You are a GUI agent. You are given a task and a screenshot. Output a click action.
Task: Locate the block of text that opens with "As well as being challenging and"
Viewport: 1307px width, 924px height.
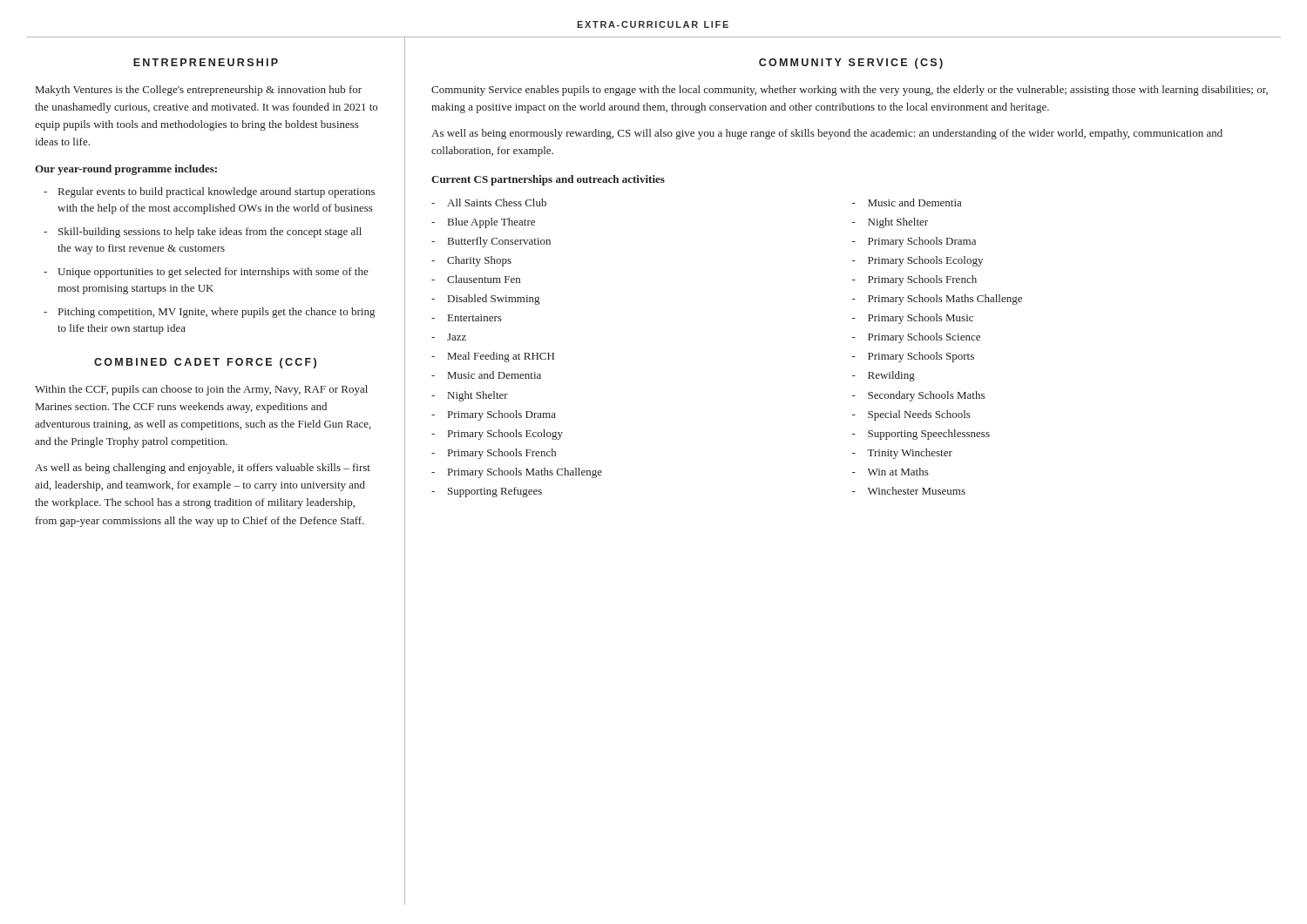tap(203, 494)
